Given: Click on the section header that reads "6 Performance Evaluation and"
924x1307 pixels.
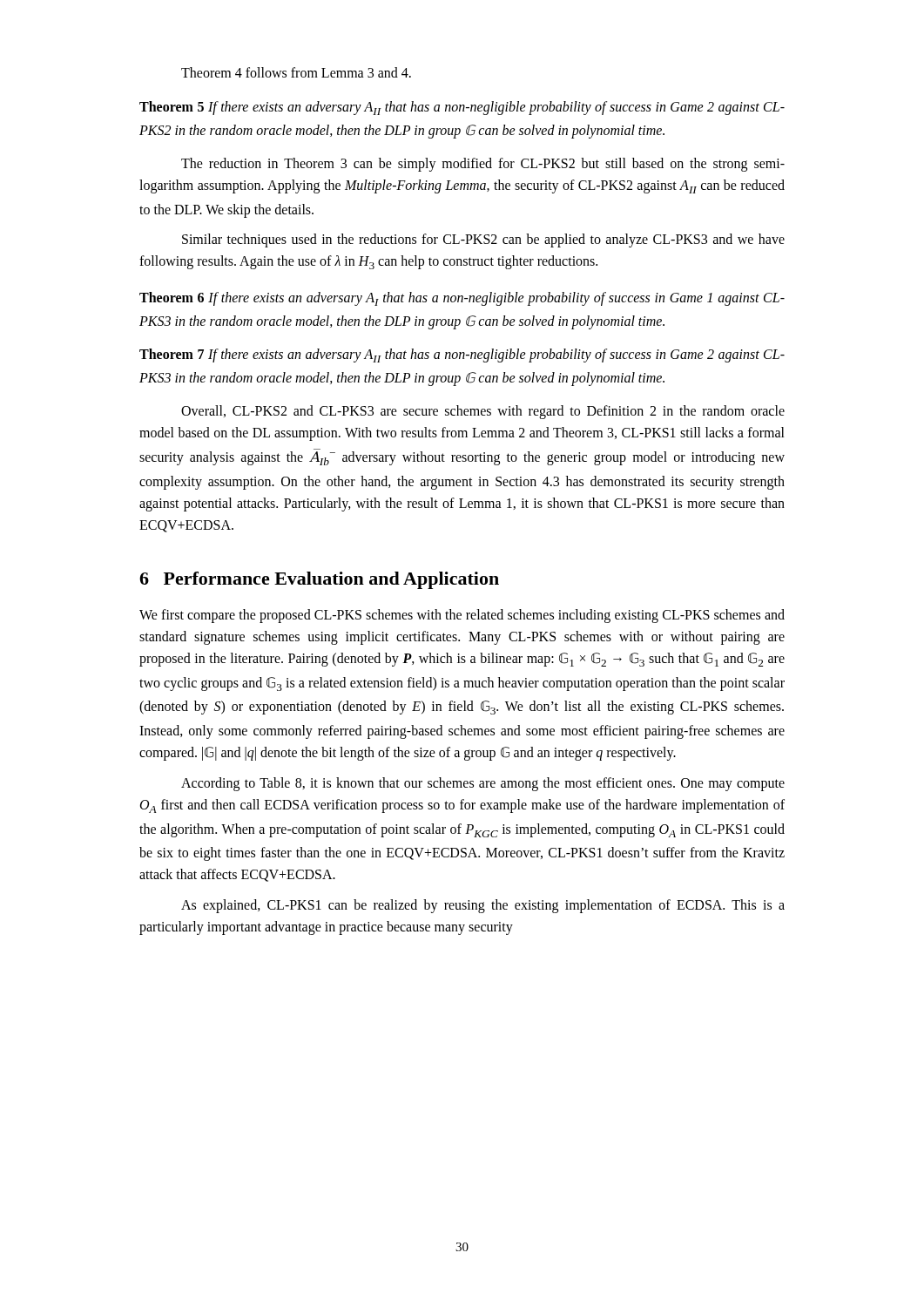Looking at the screenshot, I should pyautogui.click(x=319, y=578).
